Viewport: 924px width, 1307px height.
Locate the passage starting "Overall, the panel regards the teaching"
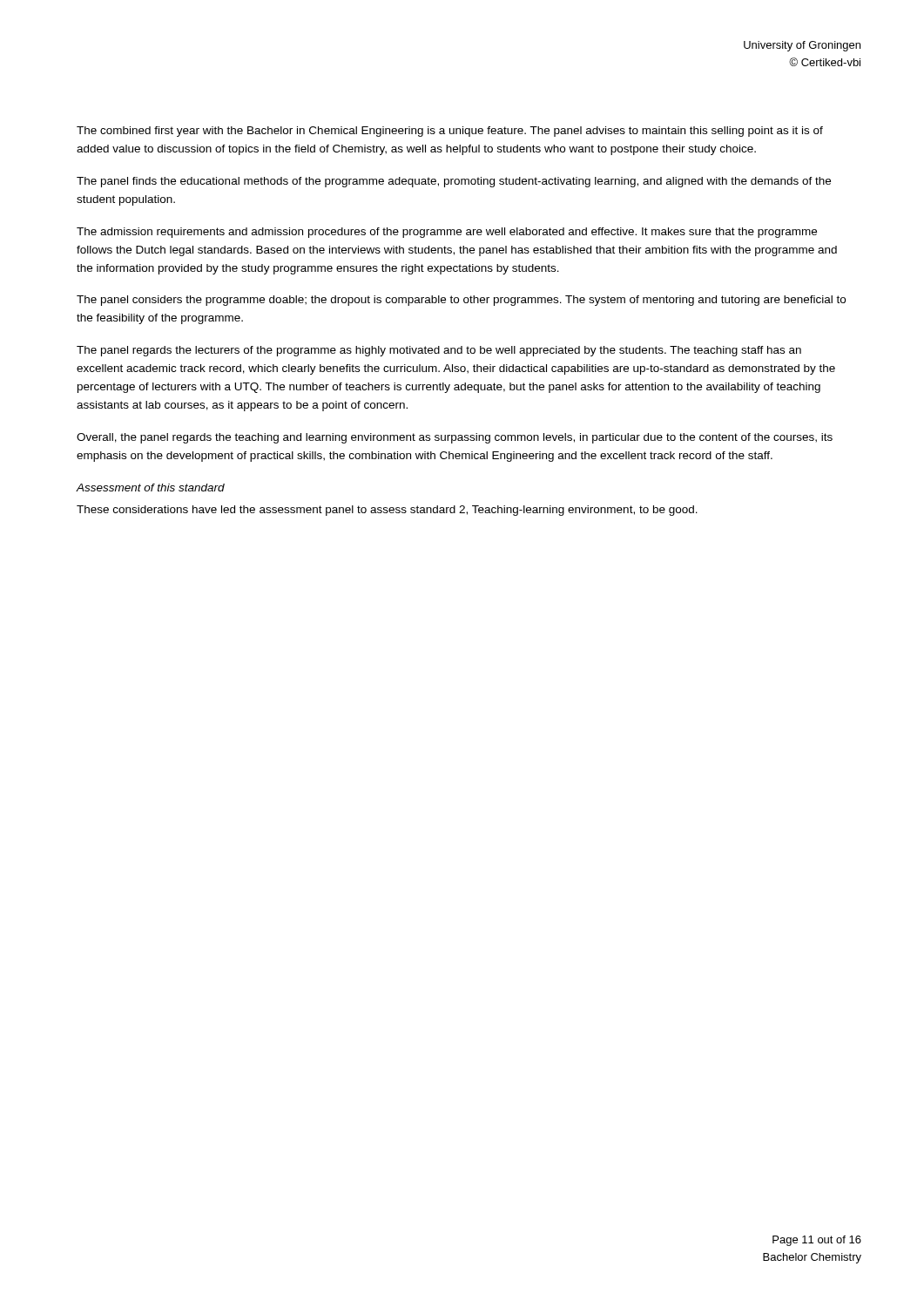(x=455, y=446)
